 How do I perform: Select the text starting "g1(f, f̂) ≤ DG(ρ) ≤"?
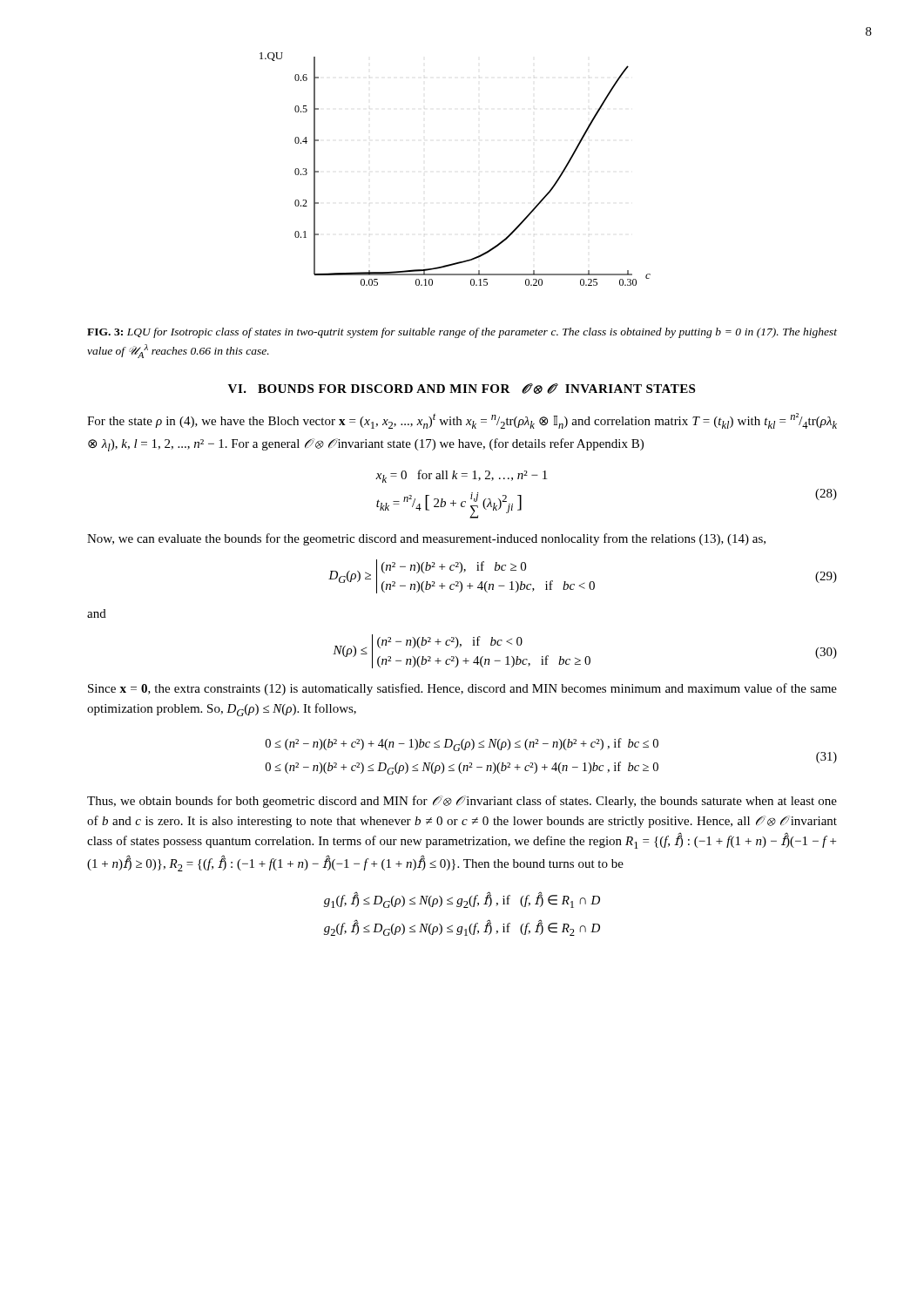tap(462, 915)
